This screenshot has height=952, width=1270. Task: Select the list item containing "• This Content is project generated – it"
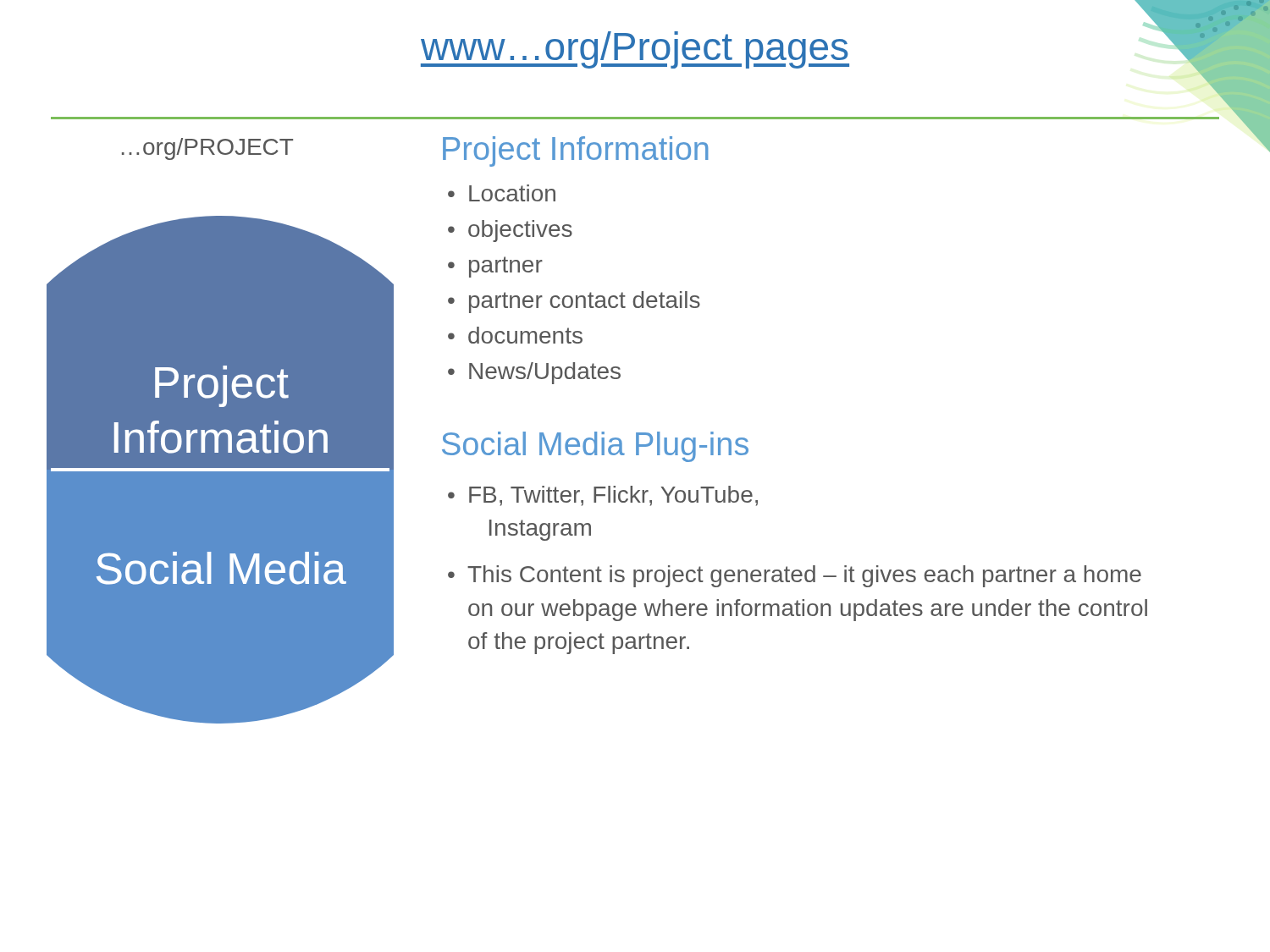coord(798,606)
